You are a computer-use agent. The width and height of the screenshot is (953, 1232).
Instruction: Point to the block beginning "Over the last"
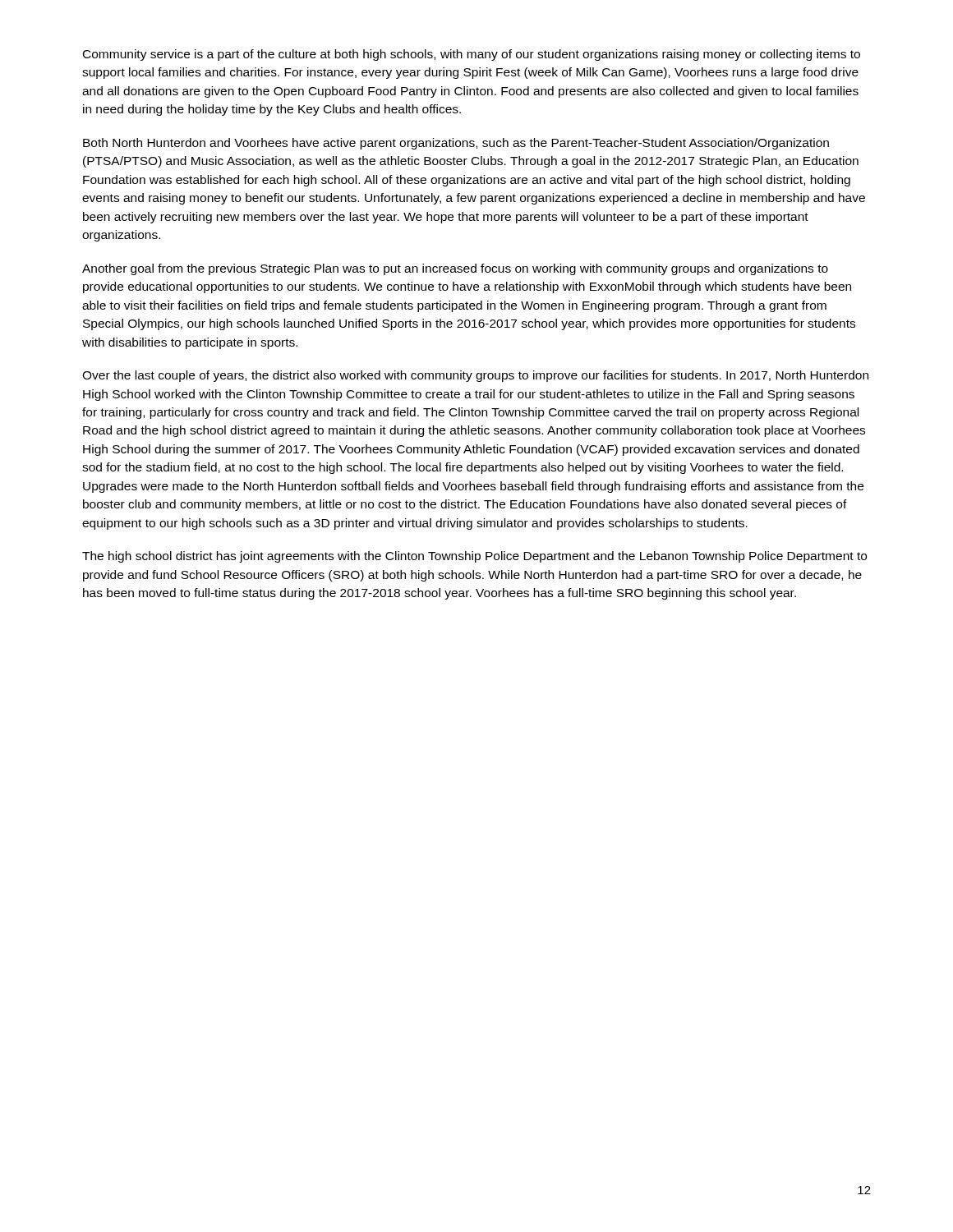(476, 449)
